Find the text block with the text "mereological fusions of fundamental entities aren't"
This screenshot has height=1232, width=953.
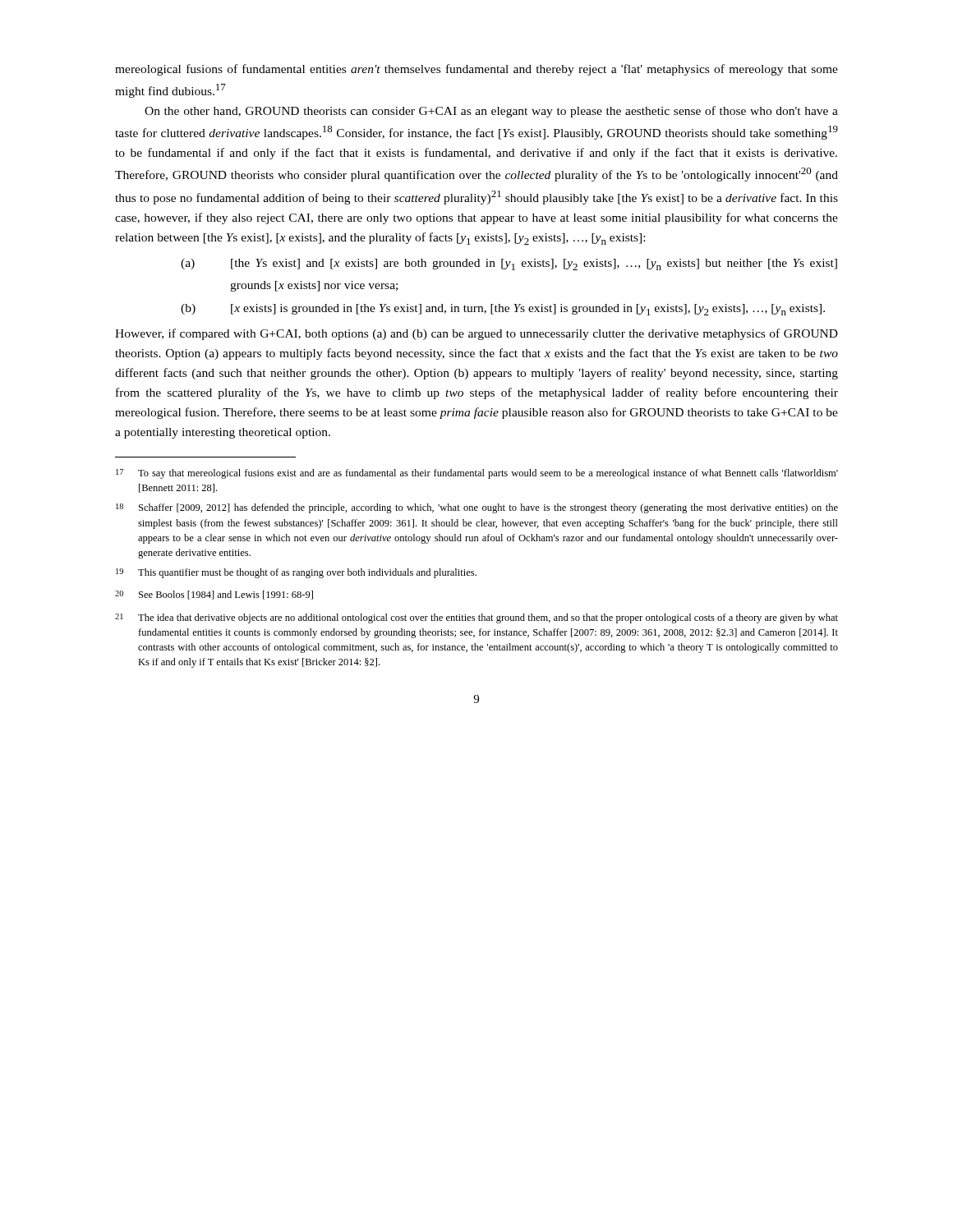[x=476, y=80]
